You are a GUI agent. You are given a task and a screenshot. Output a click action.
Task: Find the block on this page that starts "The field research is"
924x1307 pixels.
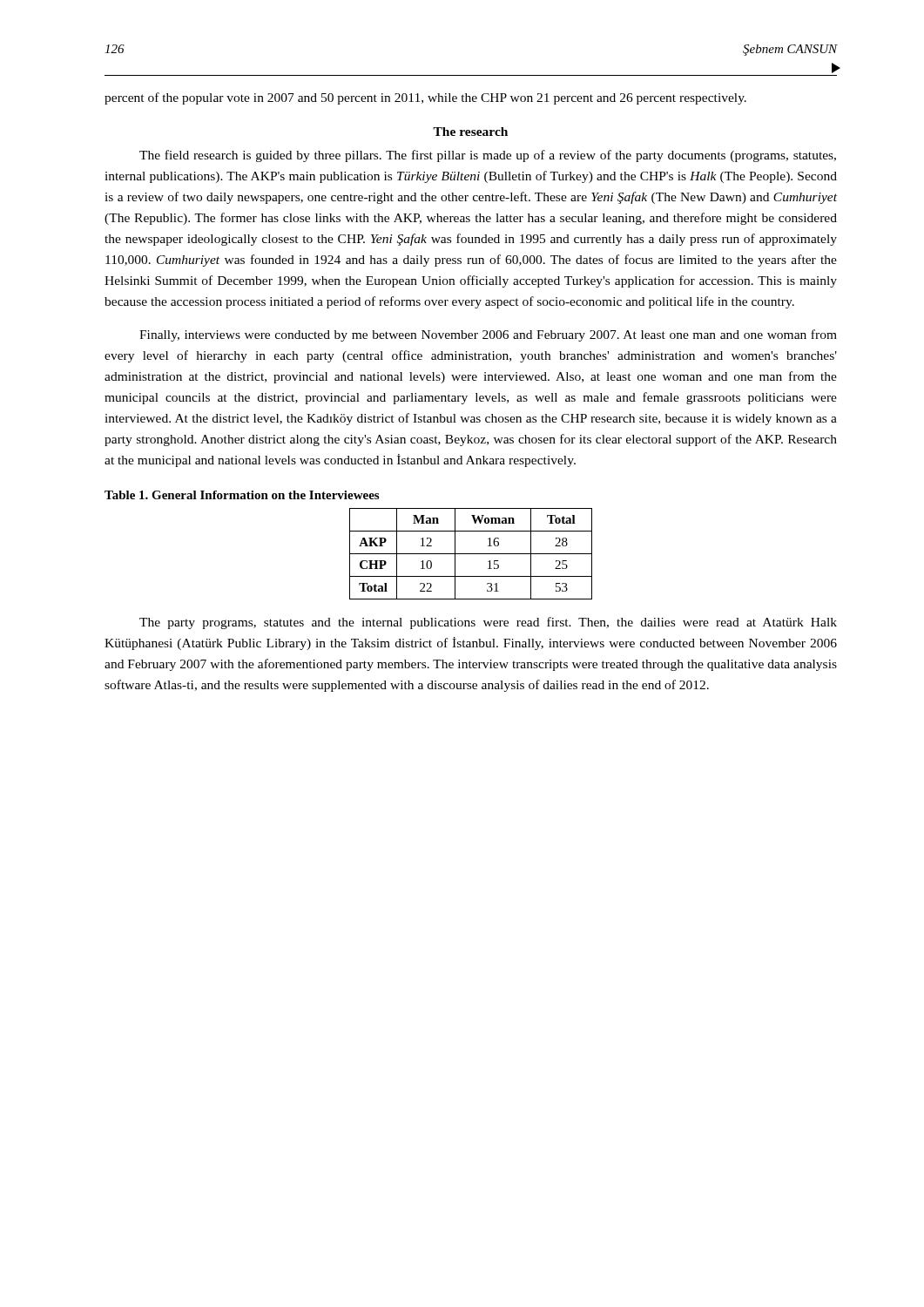(471, 228)
